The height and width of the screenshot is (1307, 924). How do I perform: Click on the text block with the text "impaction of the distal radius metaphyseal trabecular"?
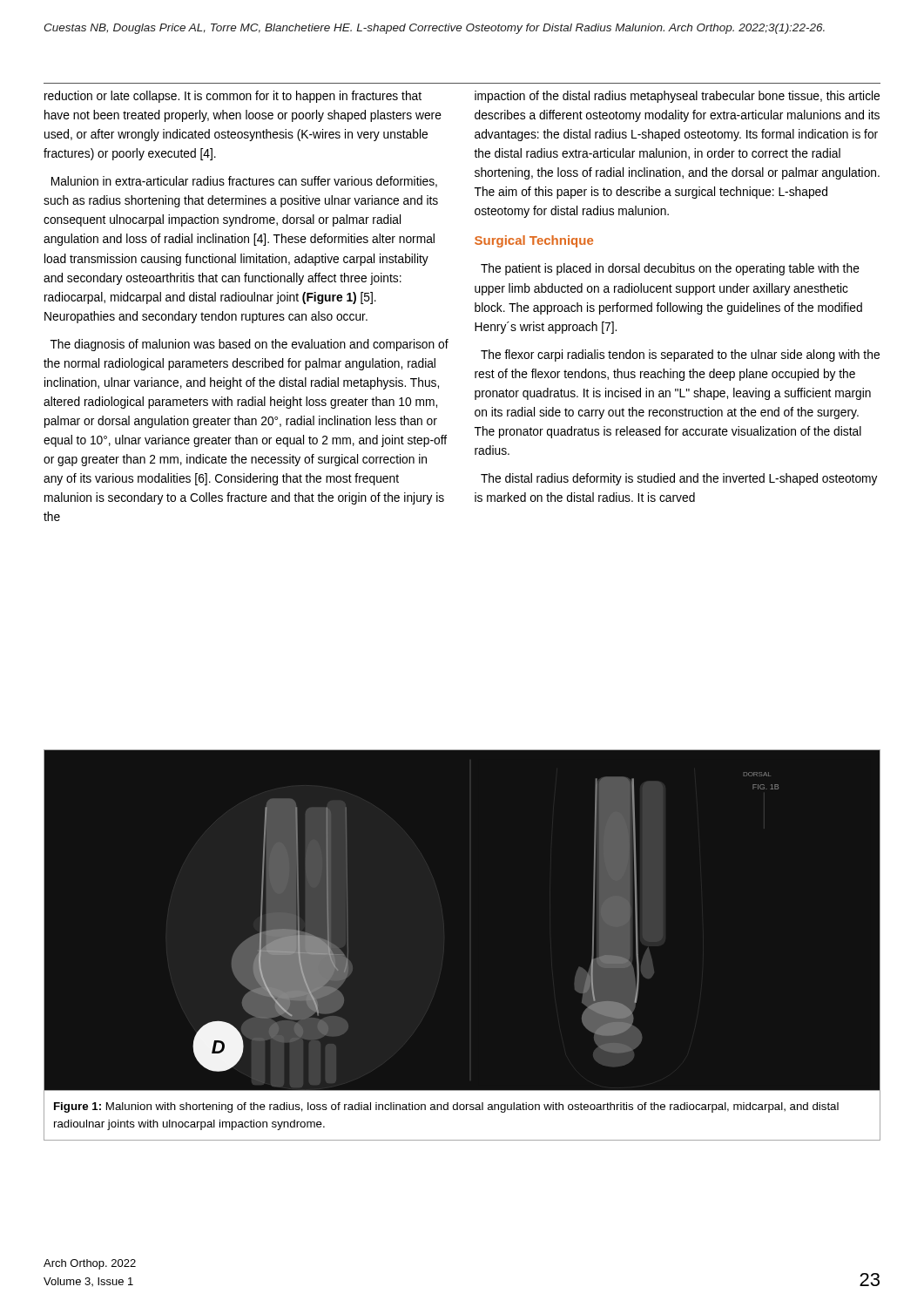[677, 154]
